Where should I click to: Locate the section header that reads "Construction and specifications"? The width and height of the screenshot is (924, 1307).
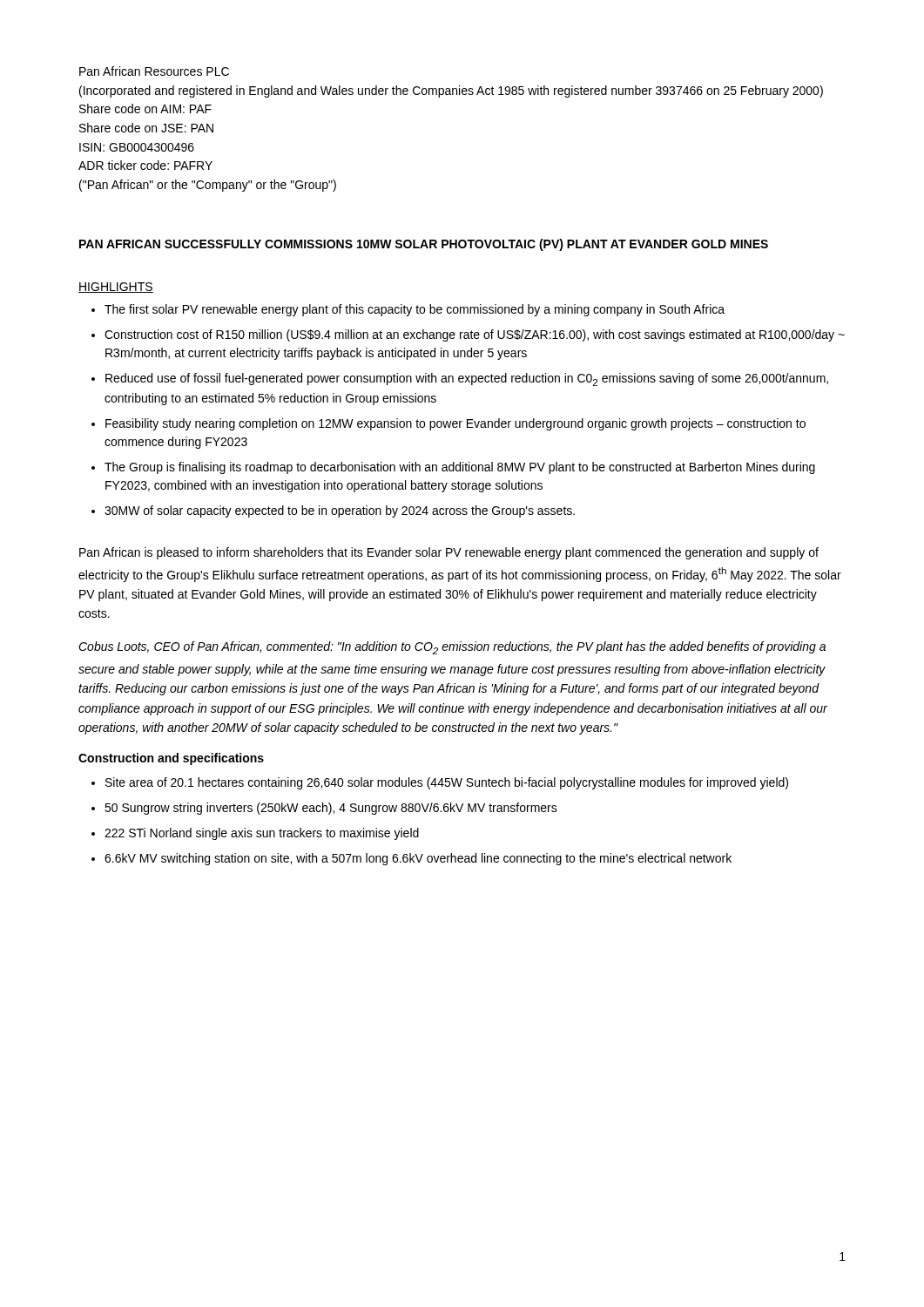[x=171, y=758]
